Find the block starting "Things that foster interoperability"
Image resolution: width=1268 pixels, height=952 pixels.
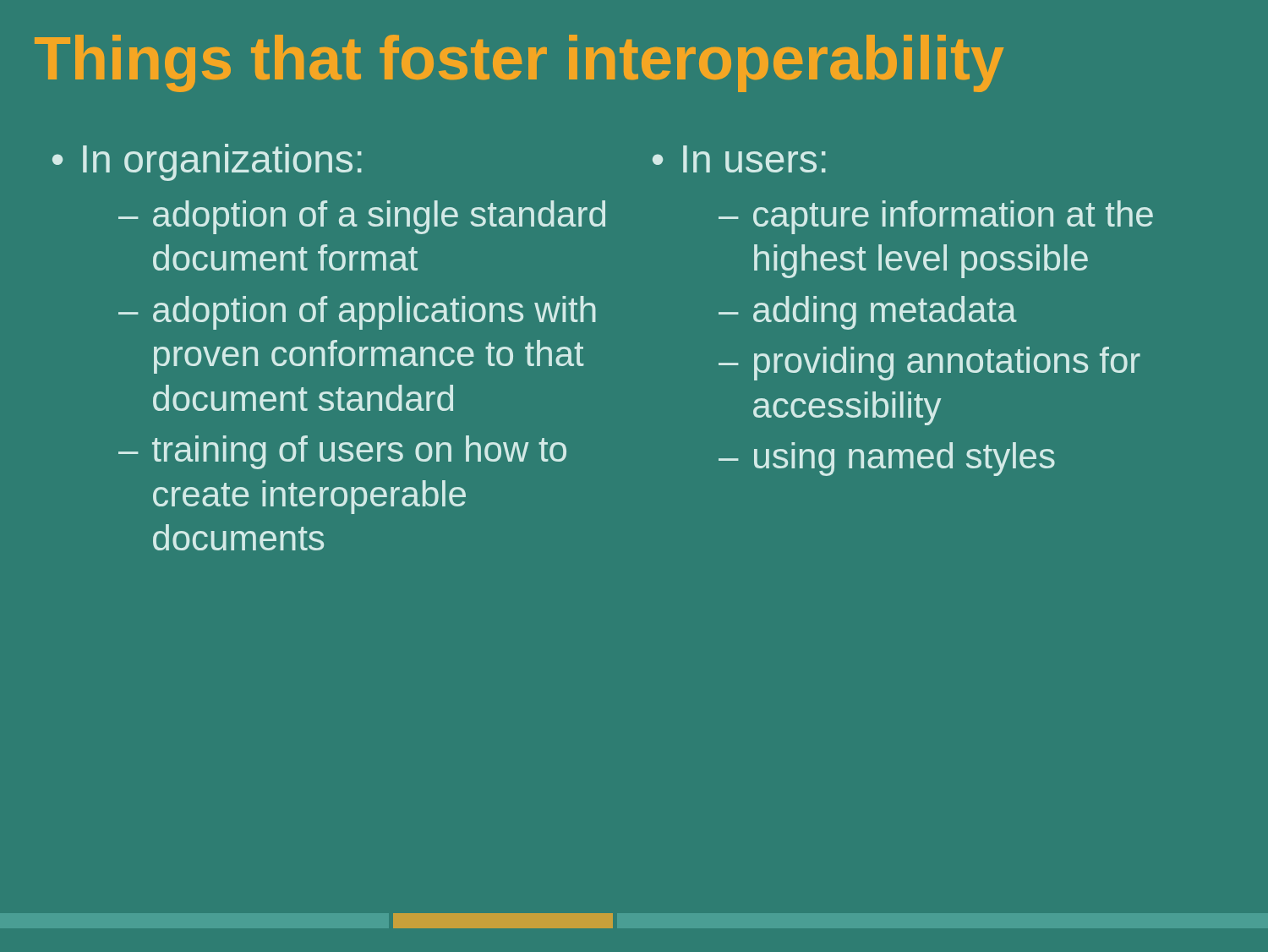click(634, 59)
